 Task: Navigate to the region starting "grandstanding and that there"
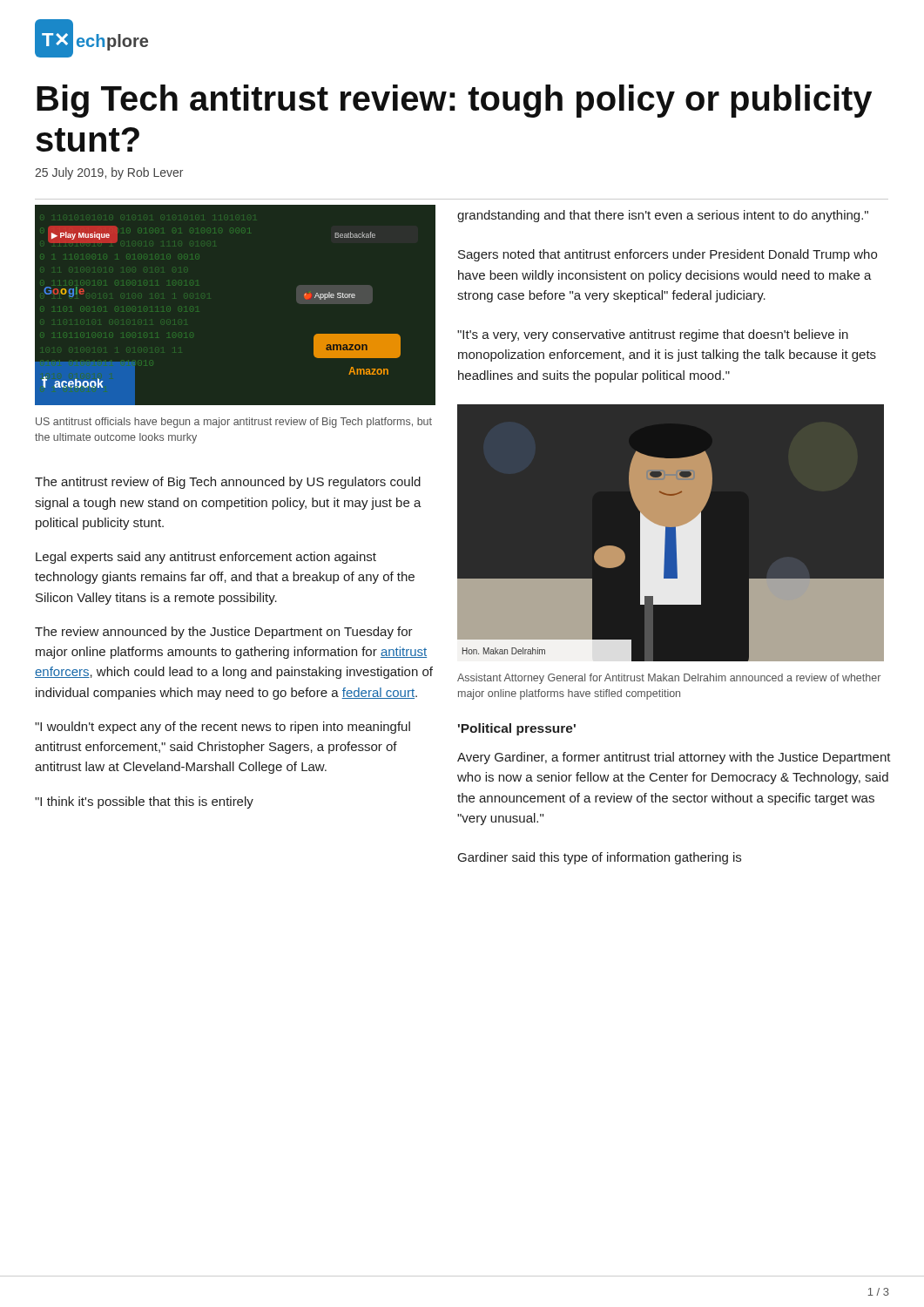pyautogui.click(x=663, y=215)
